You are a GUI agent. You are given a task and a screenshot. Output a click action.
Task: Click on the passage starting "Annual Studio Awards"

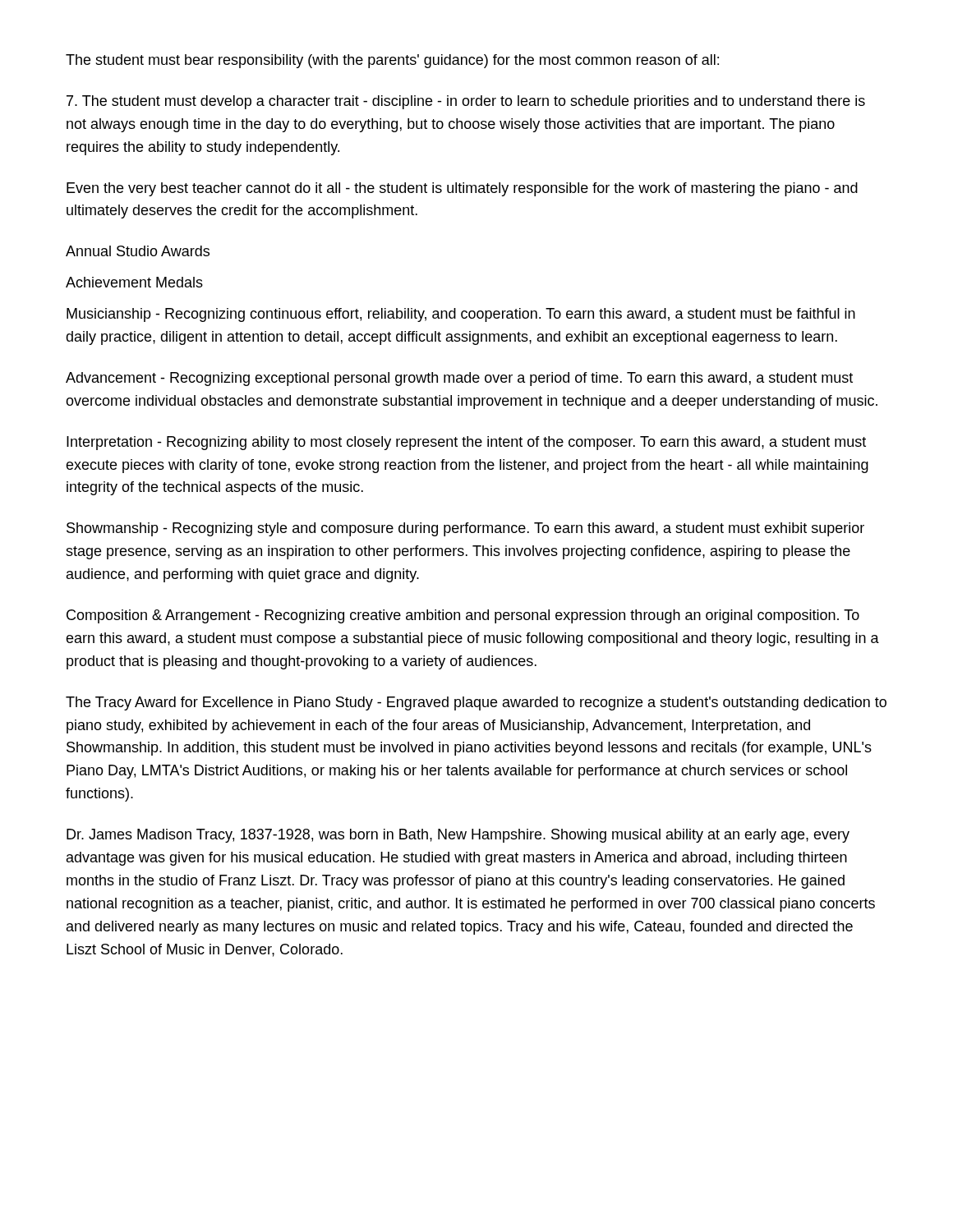tap(138, 252)
